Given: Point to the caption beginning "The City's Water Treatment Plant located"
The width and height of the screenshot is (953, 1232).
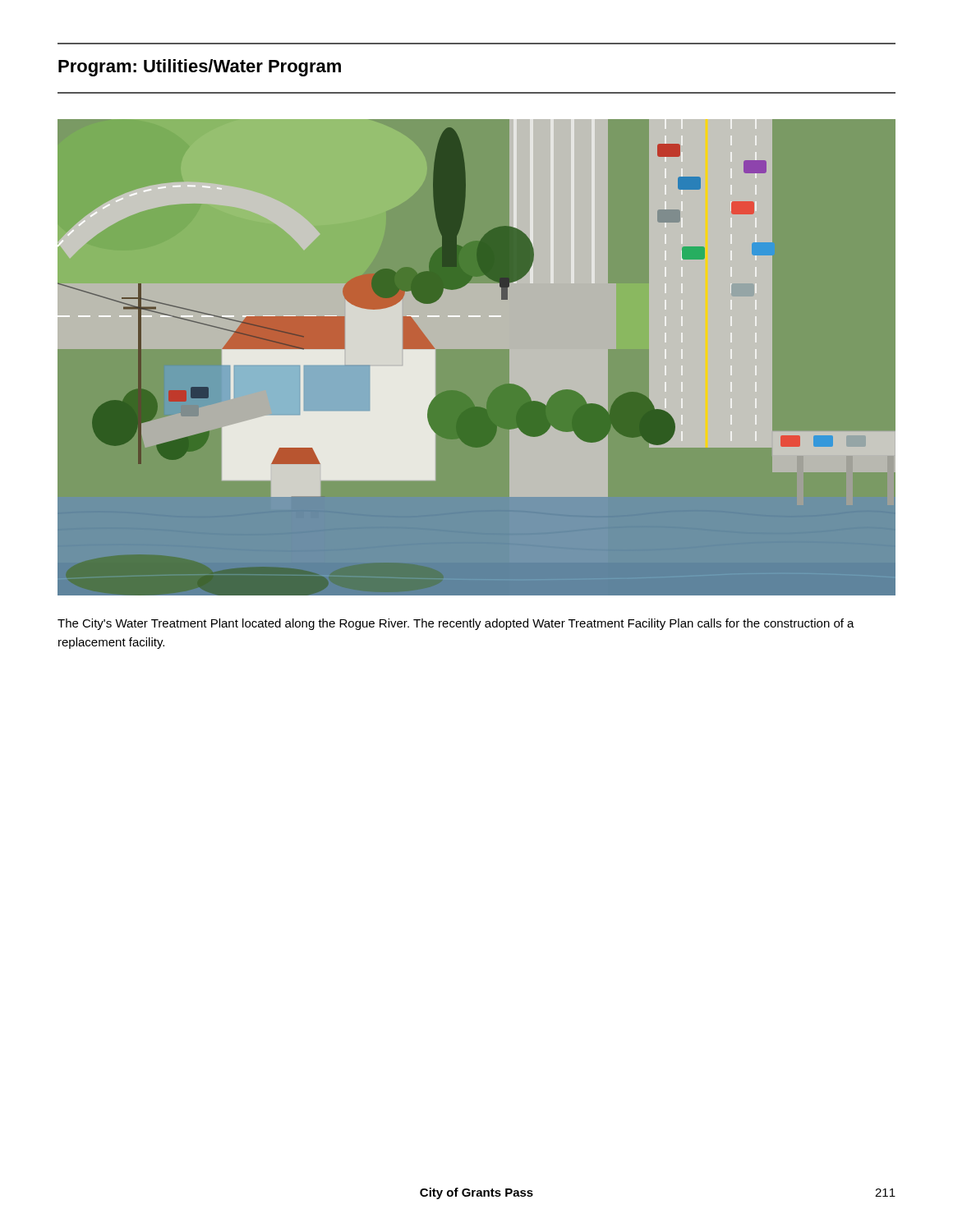Looking at the screenshot, I should 476,633.
